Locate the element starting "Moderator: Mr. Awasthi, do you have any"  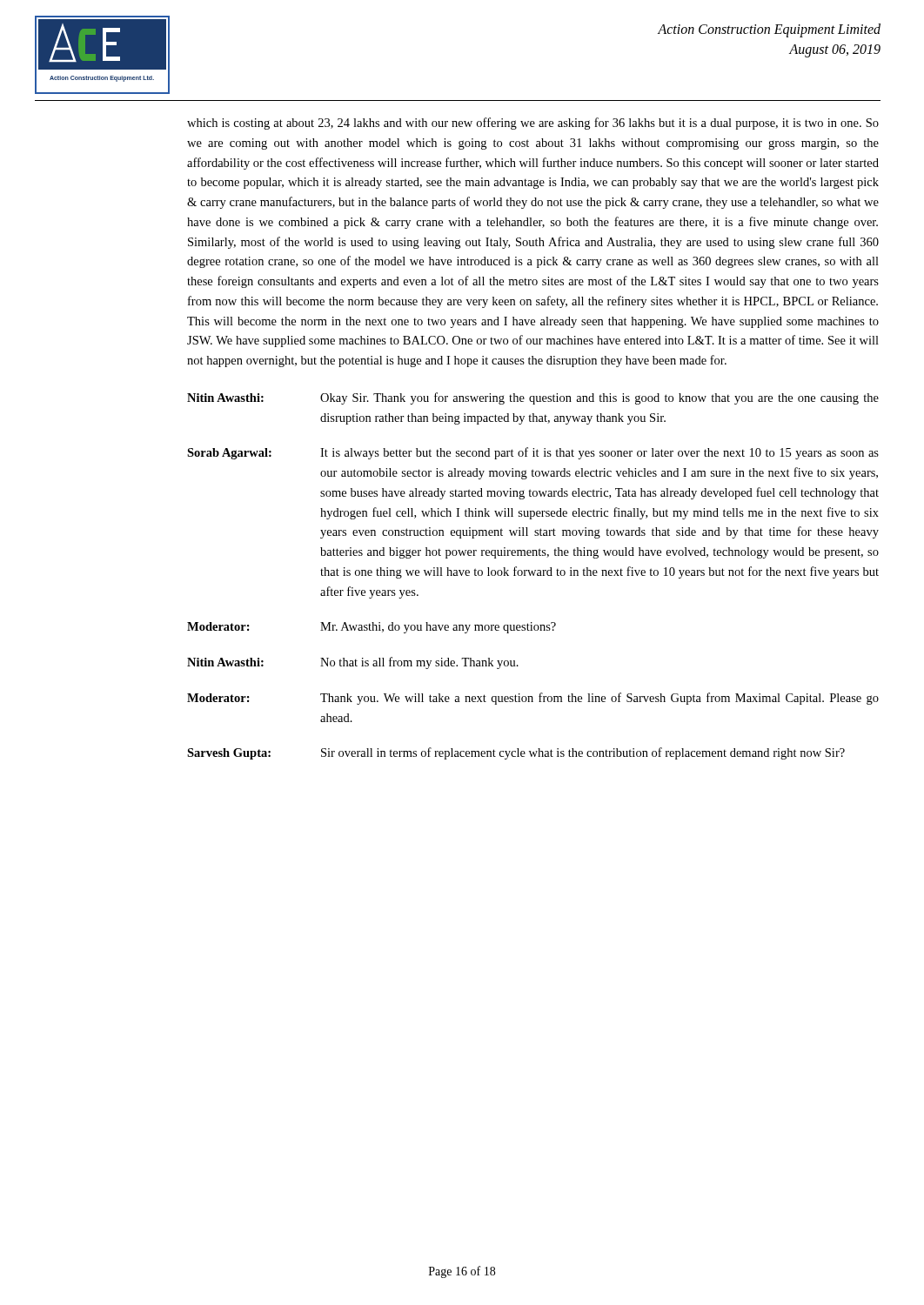point(533,627)
